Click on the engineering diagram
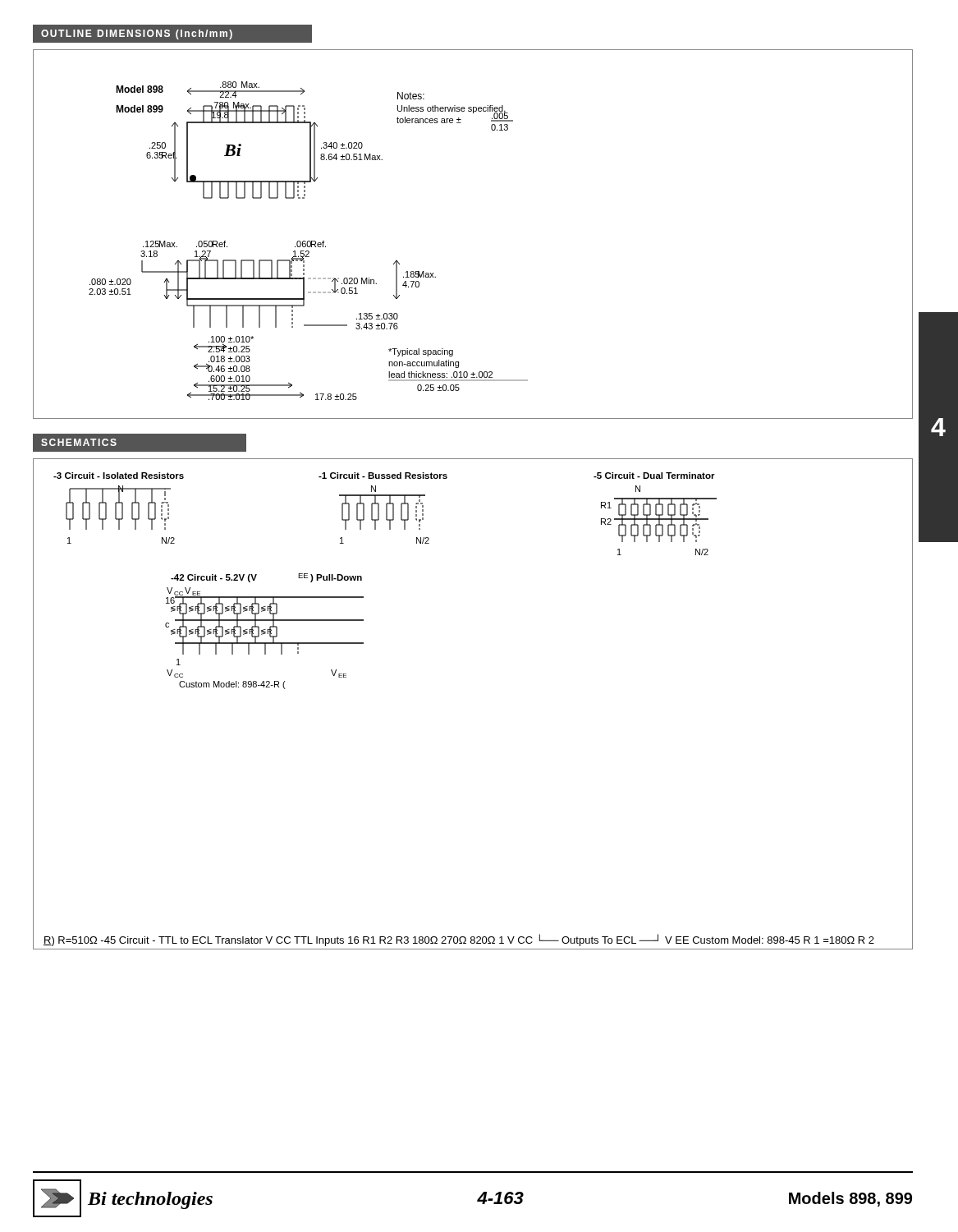 pos(473,234)
